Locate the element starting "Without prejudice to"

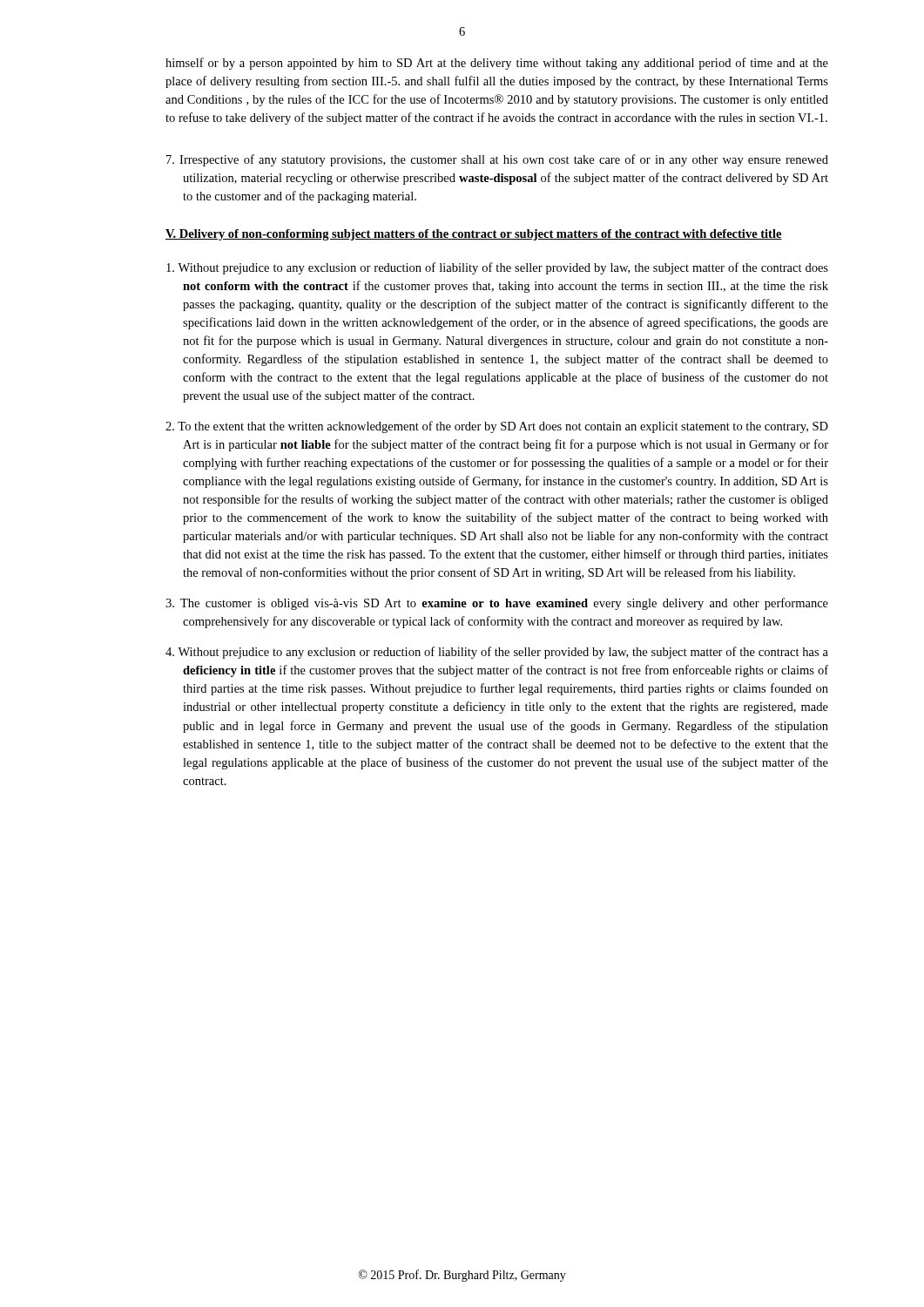(497, 332)
